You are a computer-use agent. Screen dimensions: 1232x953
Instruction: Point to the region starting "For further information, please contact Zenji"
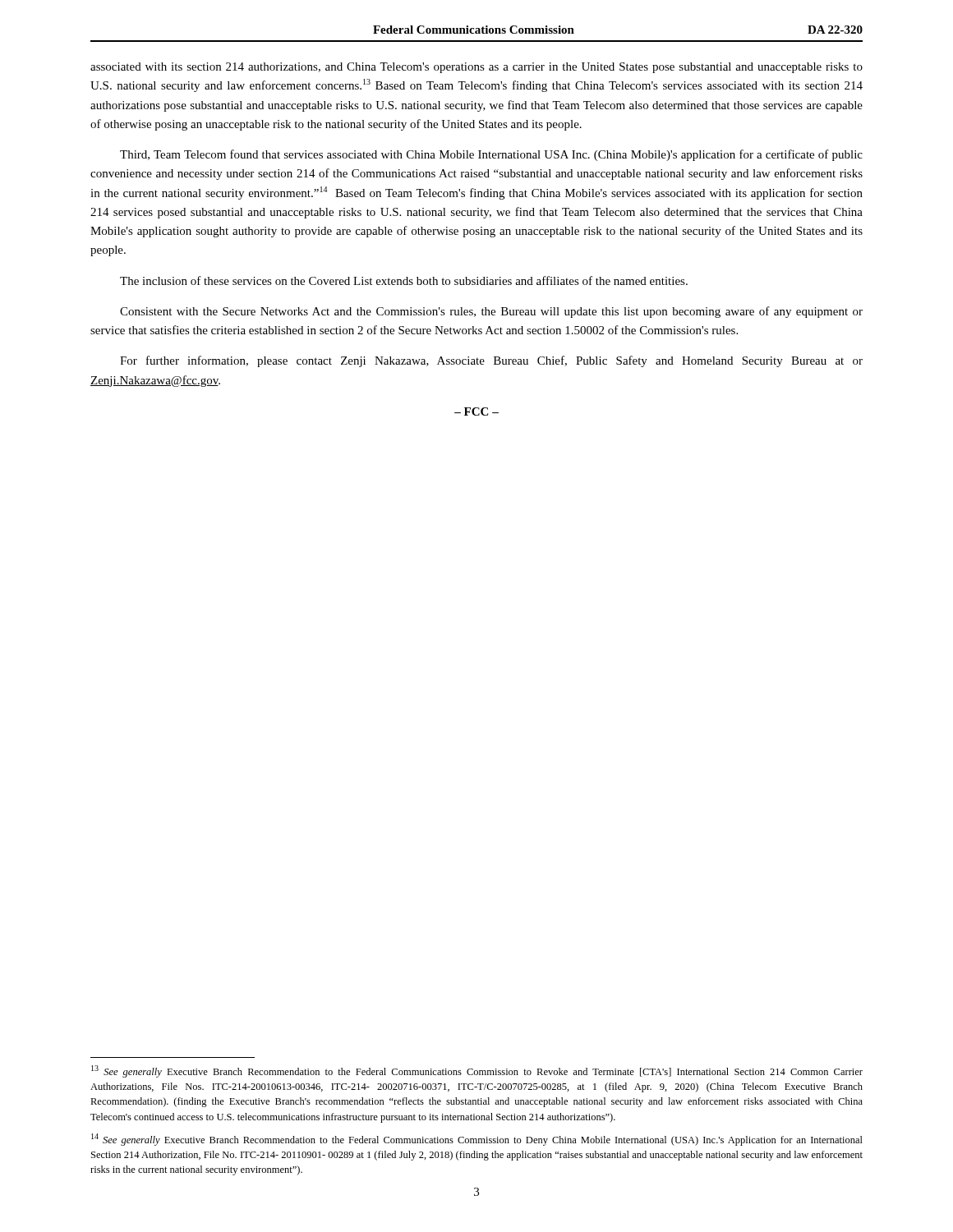coord(476,370)
